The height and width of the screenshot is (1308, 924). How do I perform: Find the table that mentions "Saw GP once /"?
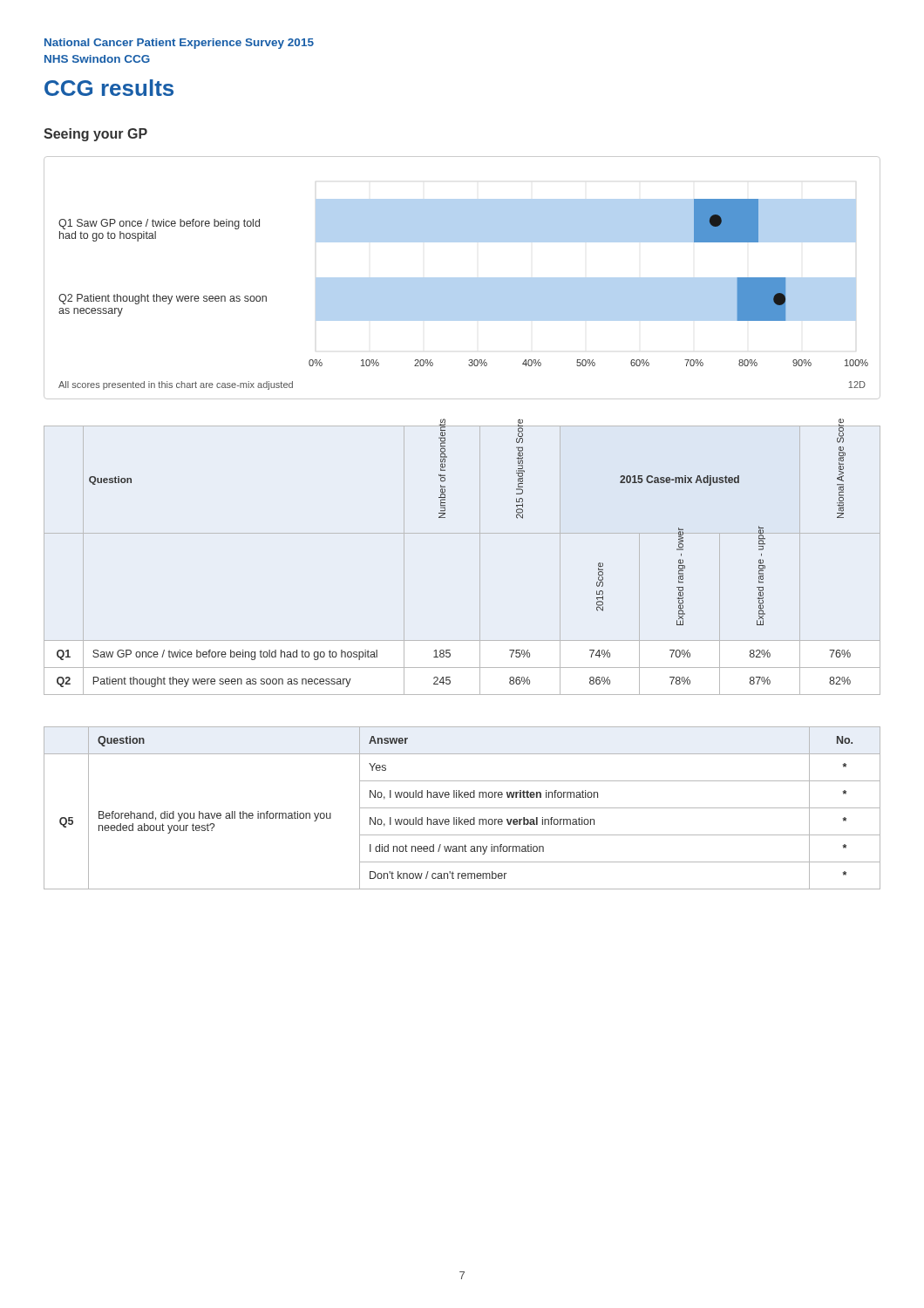click(x=462, y=560)
